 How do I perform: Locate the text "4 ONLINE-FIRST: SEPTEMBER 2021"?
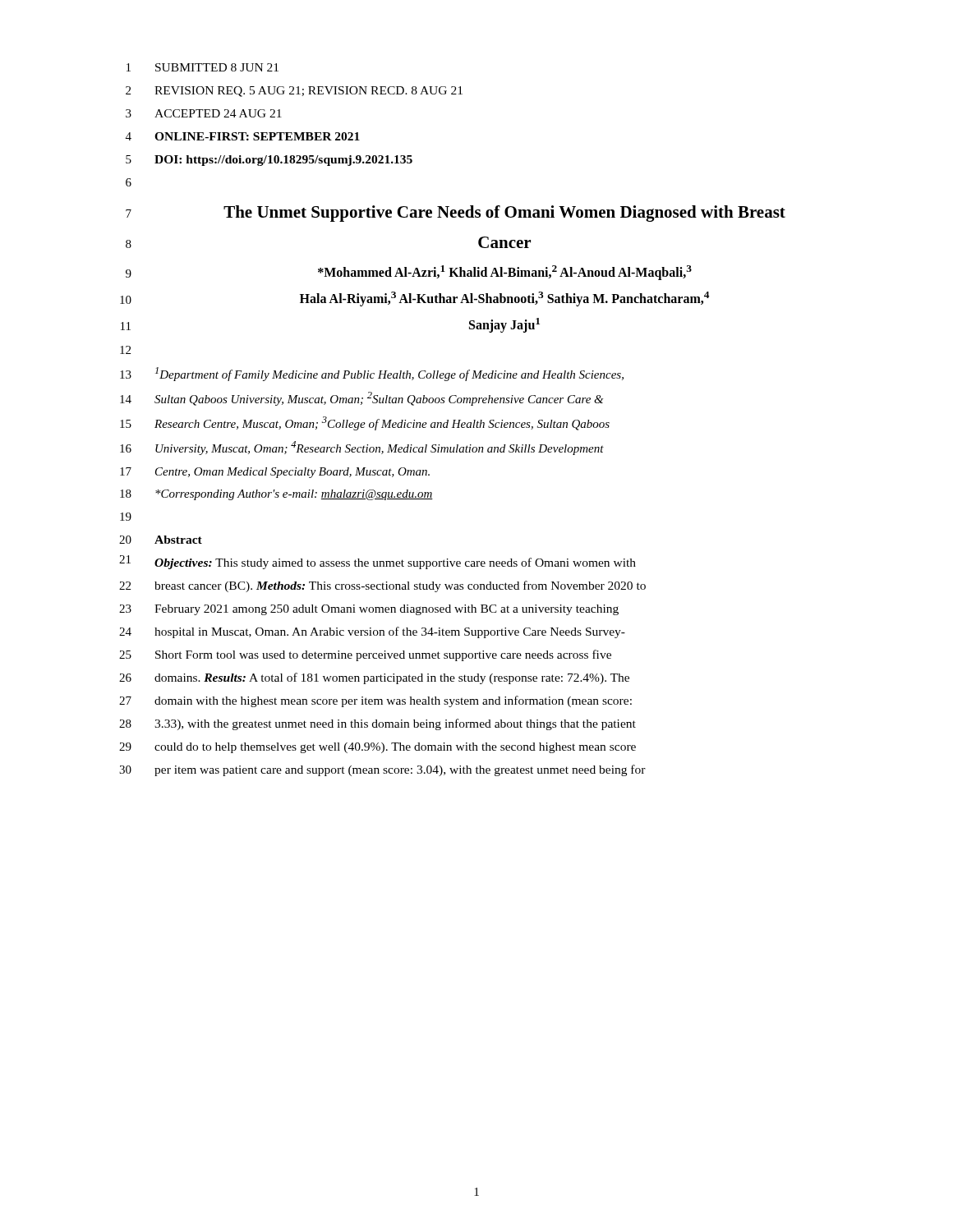pos(243,136)
